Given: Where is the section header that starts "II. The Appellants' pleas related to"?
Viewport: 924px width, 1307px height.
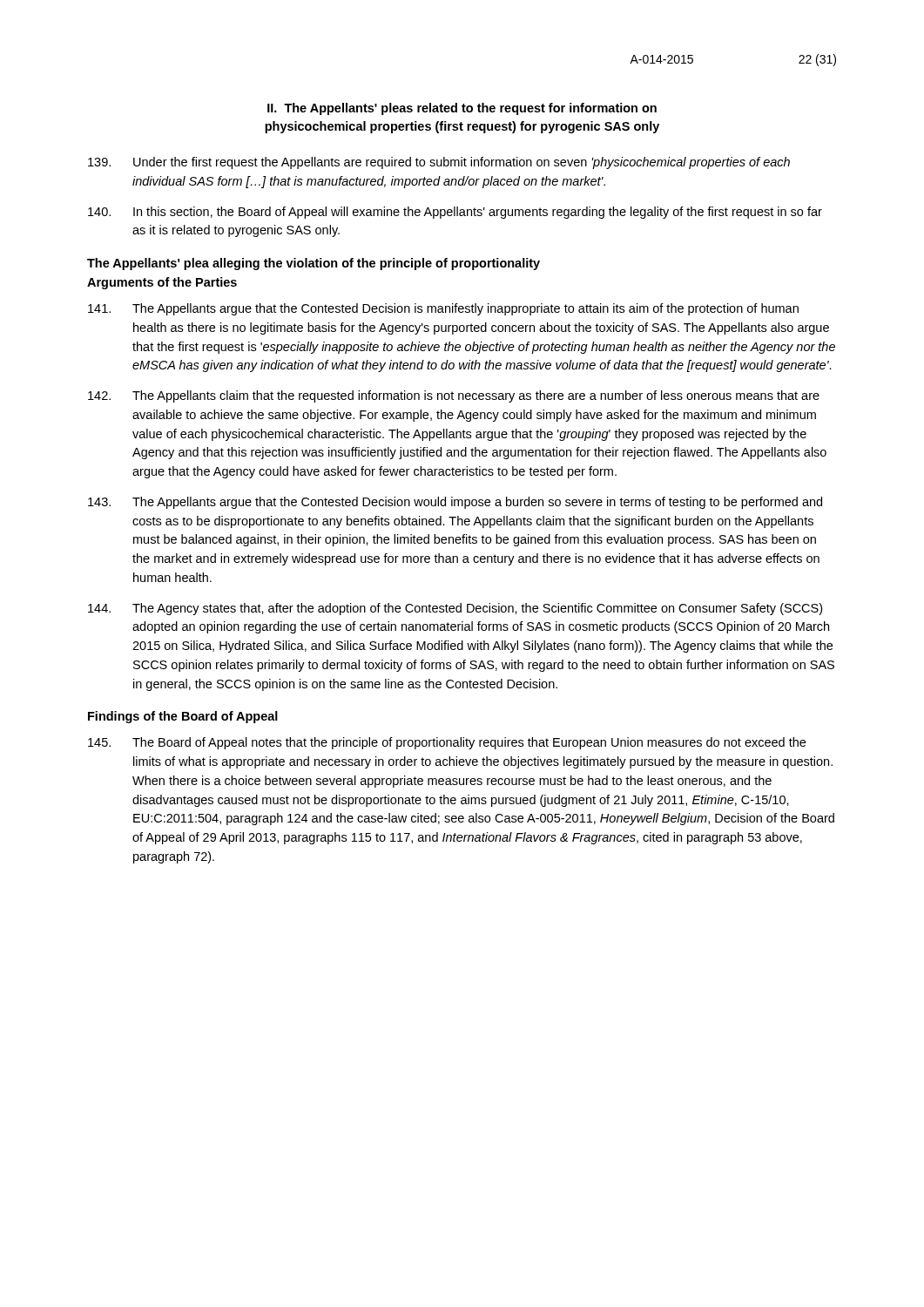Looking at the screenshot, I should coord(462,117).
